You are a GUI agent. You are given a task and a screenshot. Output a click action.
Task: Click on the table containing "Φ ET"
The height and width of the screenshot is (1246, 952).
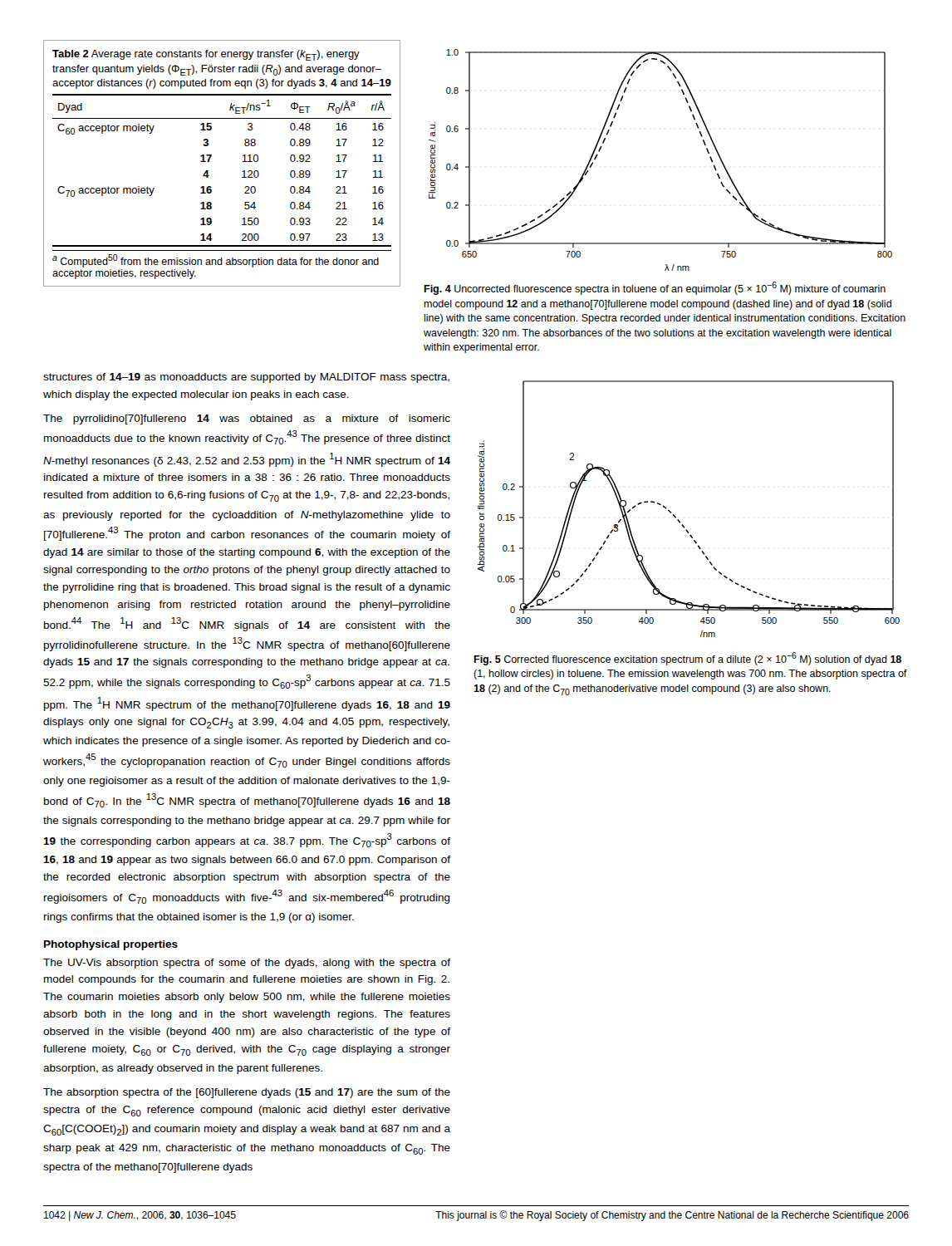tap(222, 163)
